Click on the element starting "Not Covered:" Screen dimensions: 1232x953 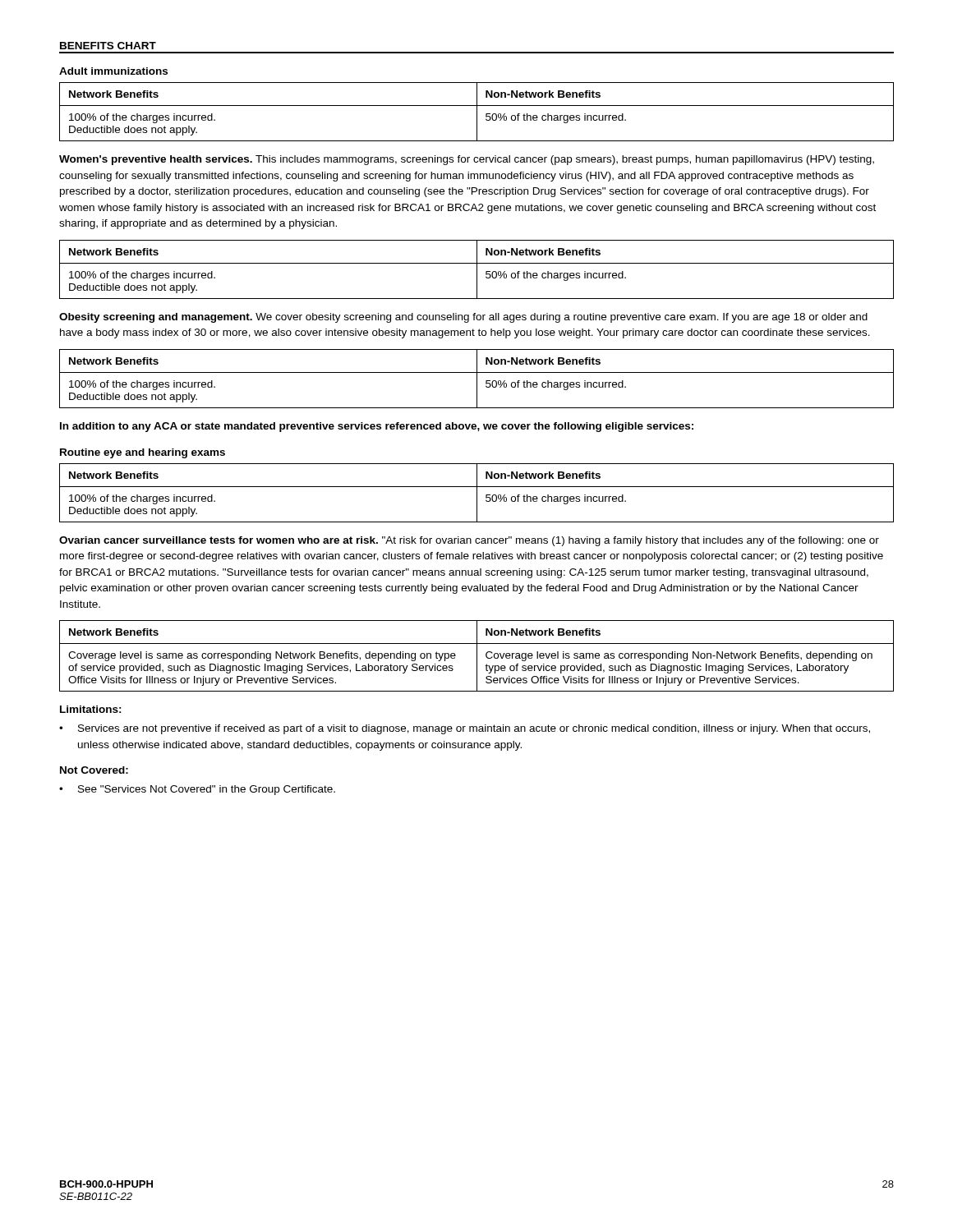coord(94,770)
